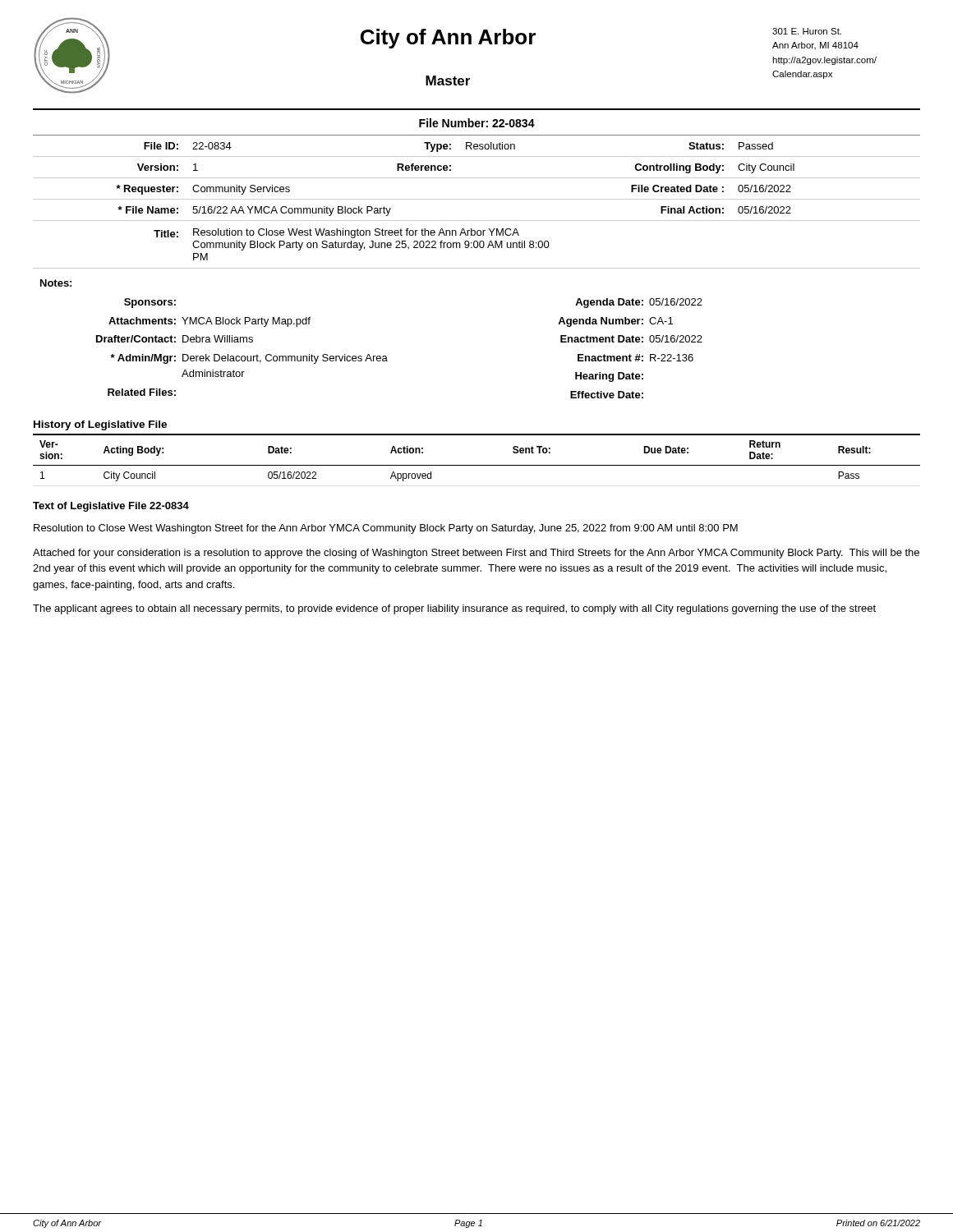The width and height of the screenshot is (953, 1232).
Task: Locate the section header with the text "History of Legislative File"
Action: click(100, 424)
